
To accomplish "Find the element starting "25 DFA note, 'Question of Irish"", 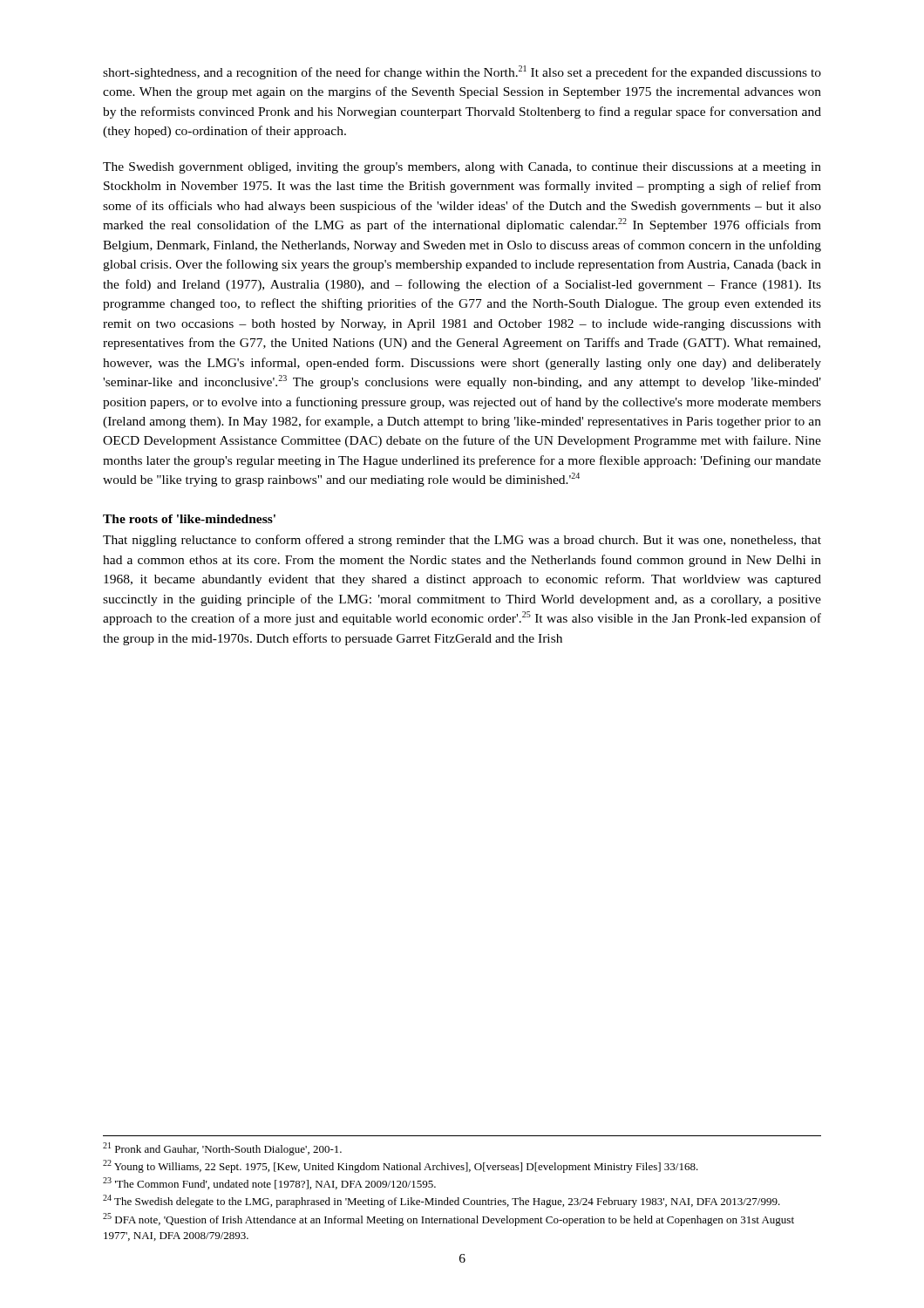I will pyautogui.click(x=448, y=1227).
